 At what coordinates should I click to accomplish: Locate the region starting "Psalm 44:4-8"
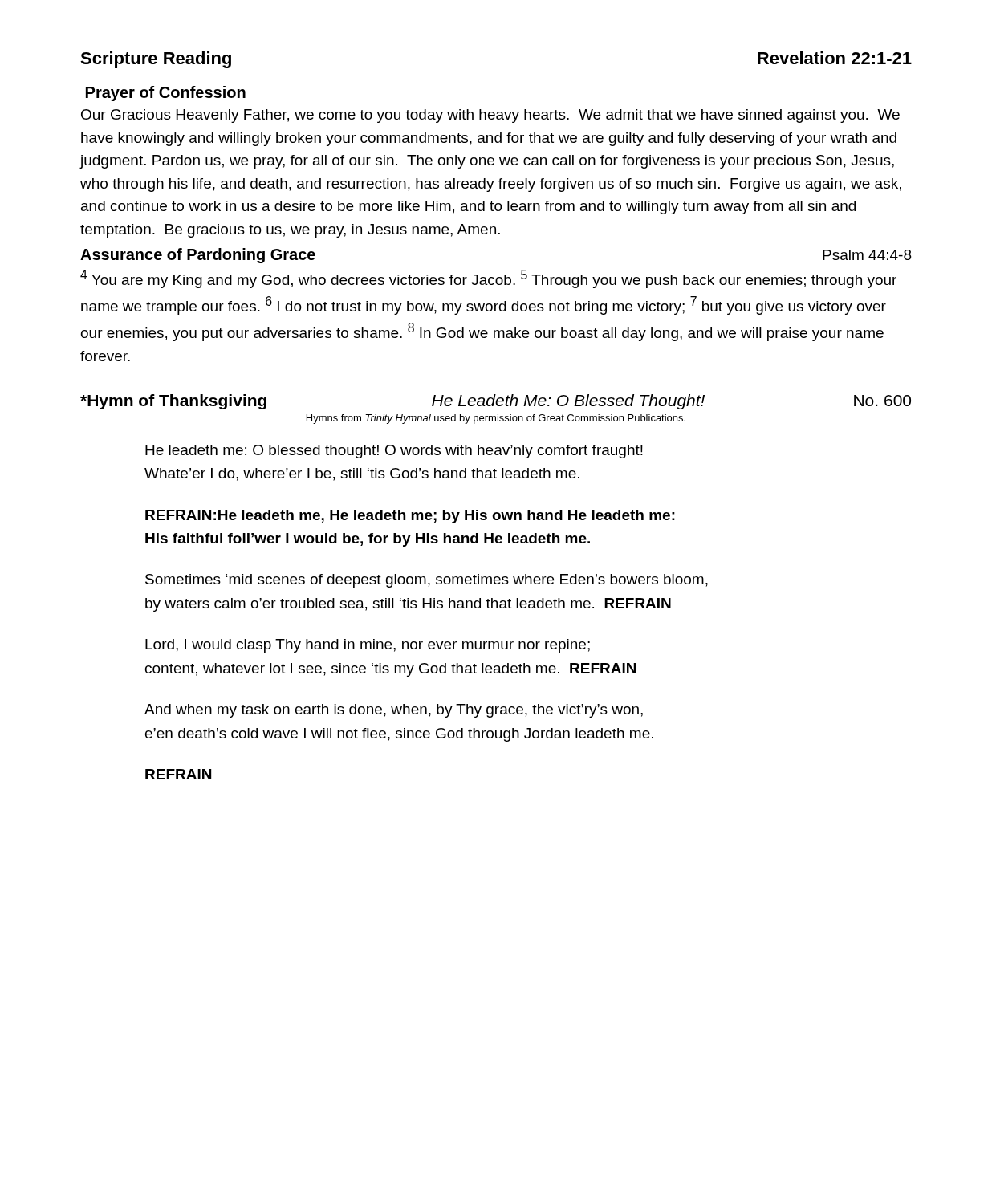(x=867, y=255)
